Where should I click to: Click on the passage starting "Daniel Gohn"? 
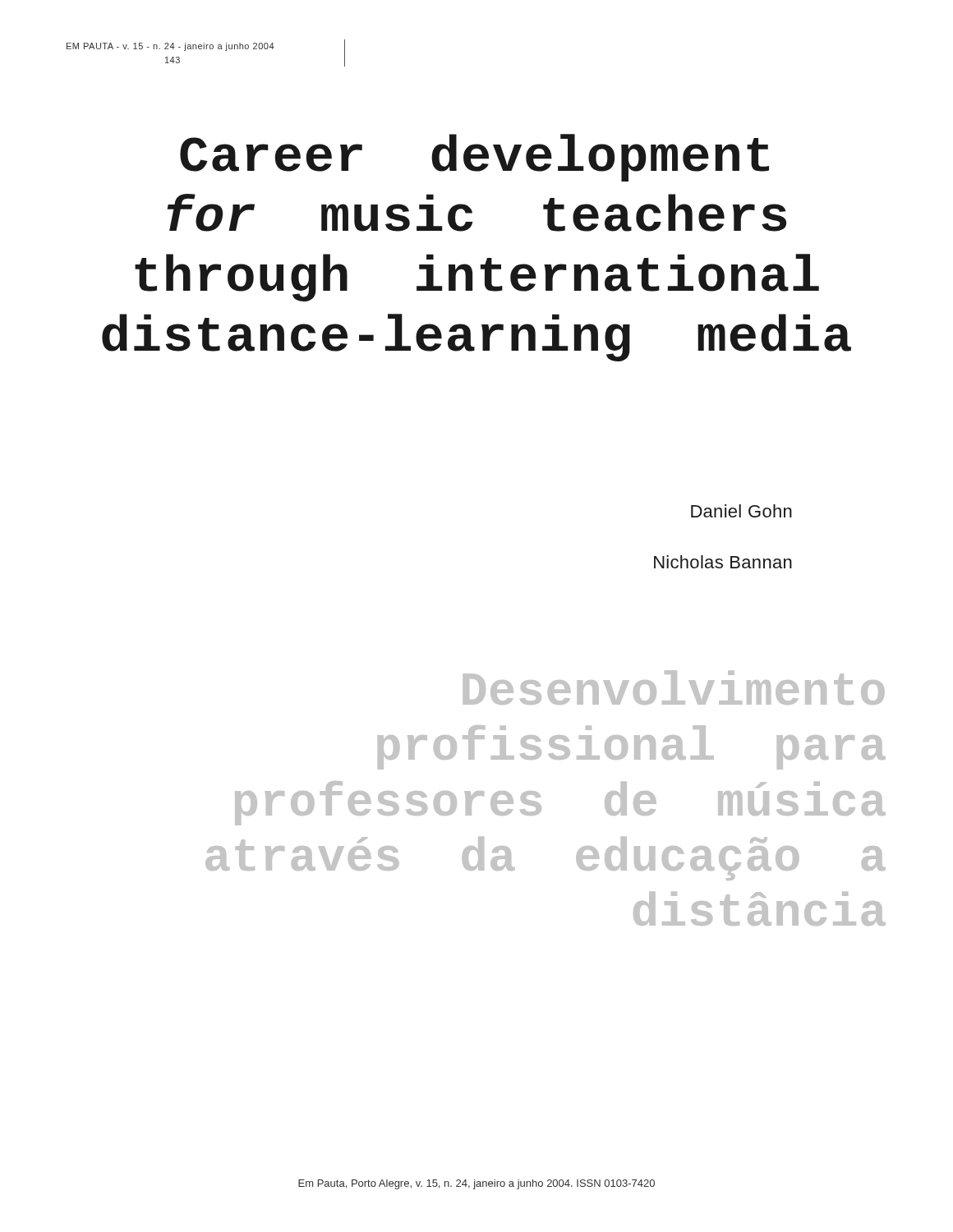tap(741, 511)
